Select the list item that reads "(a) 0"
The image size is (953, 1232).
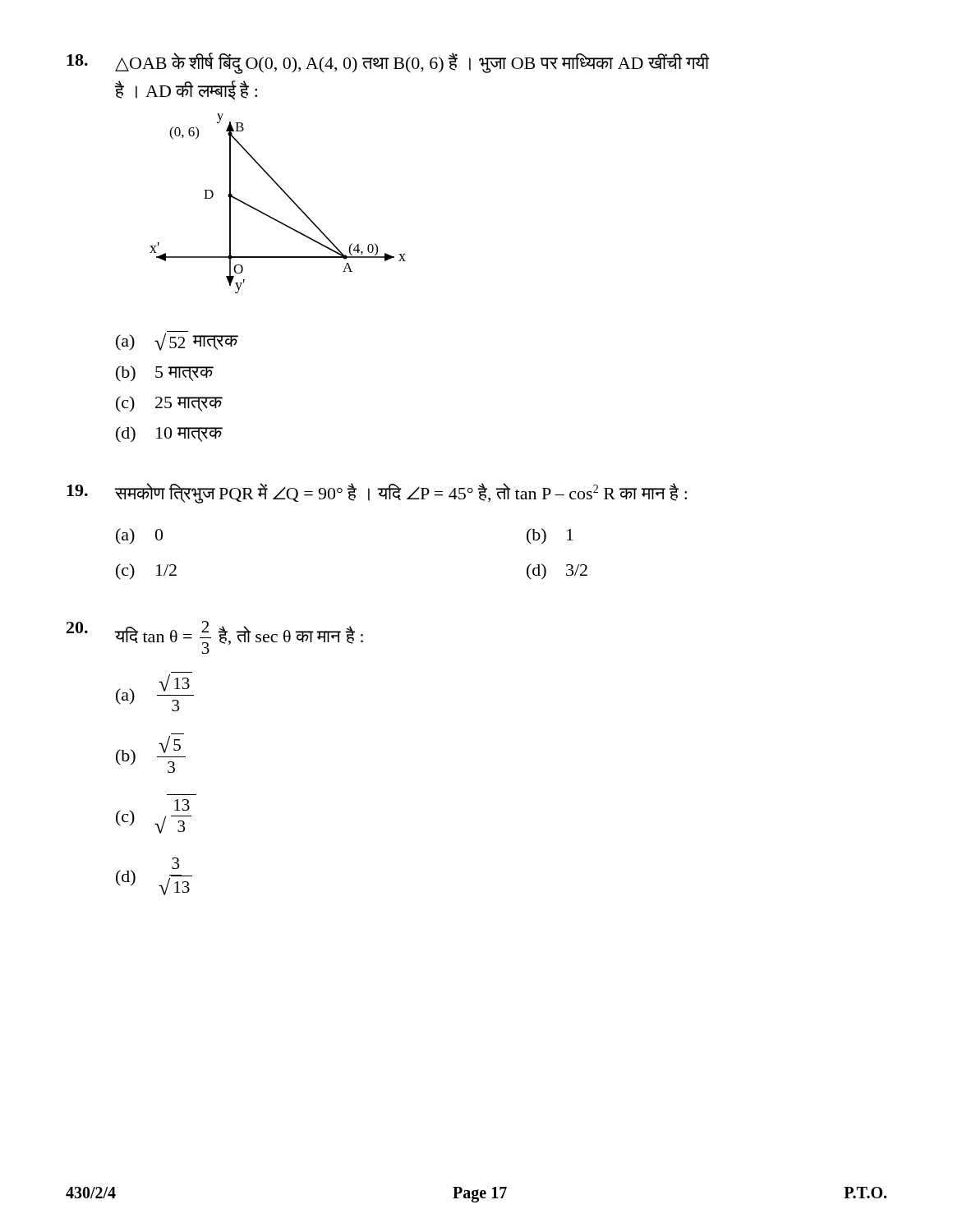pos(139,534)
